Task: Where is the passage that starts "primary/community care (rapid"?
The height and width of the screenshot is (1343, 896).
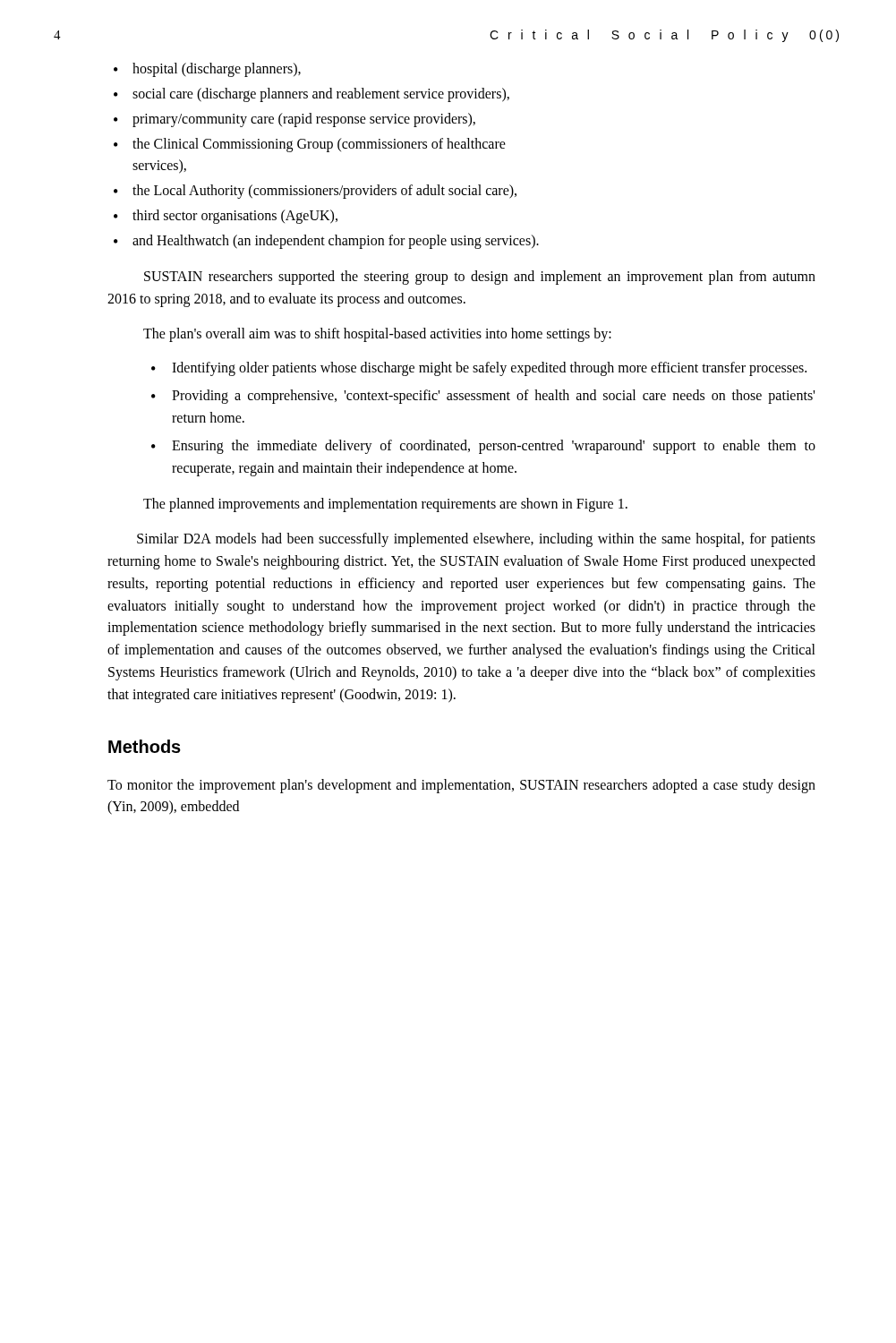Action: tap(304, 119)
